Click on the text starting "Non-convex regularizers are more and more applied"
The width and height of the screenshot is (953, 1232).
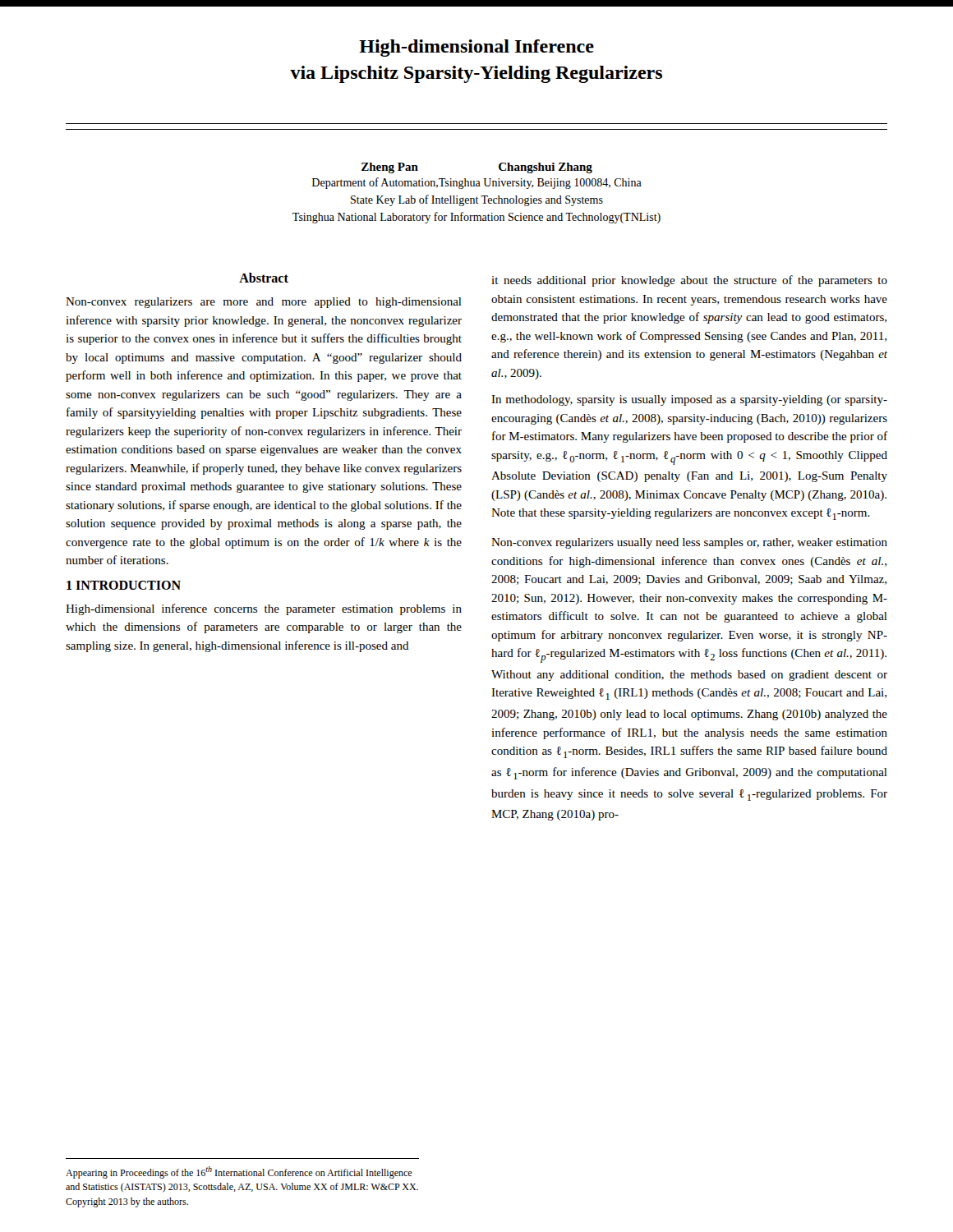tap(264, 431)
